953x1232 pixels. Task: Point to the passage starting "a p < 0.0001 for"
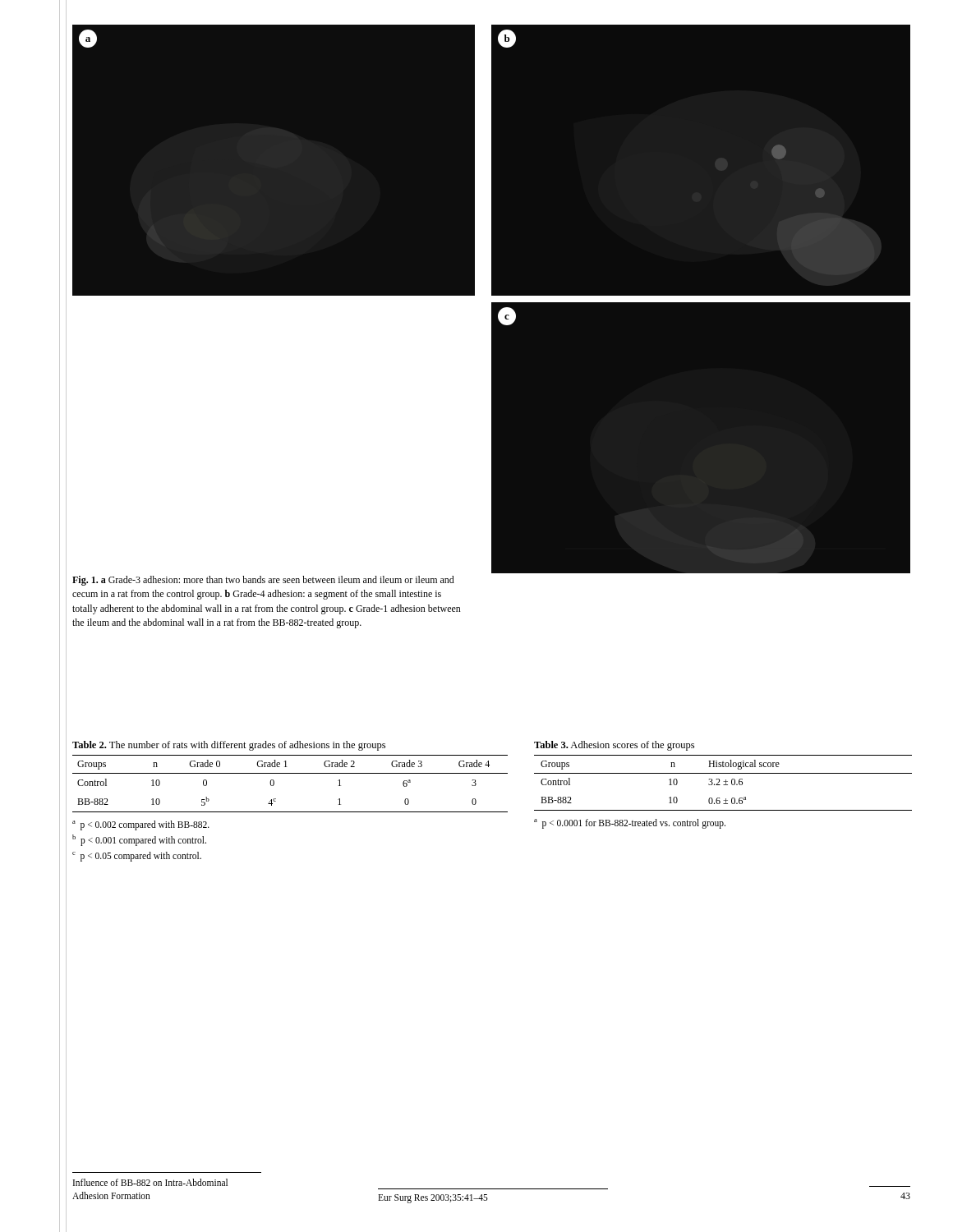[630, 822]
